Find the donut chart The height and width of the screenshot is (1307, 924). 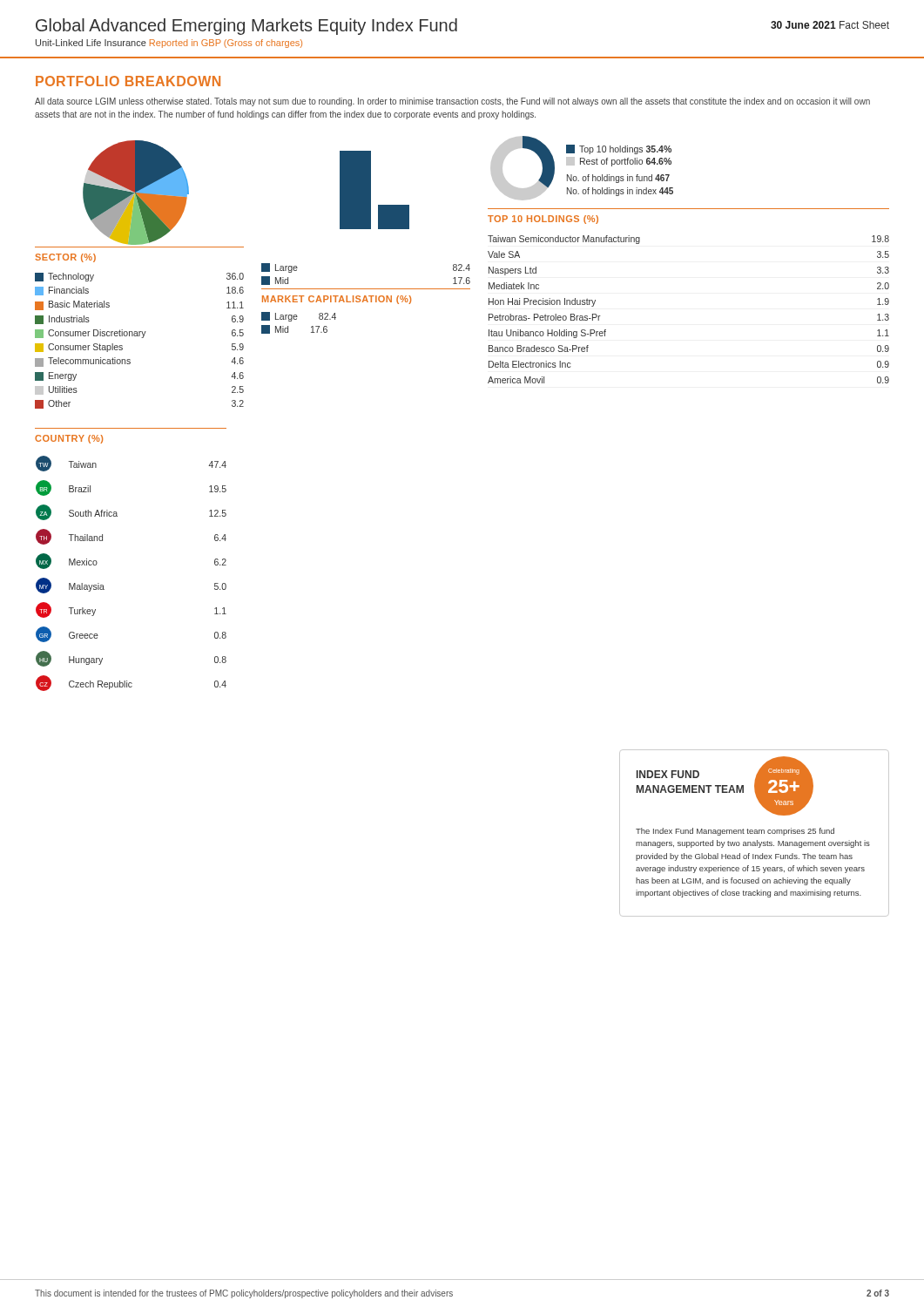tap(688, 168)
